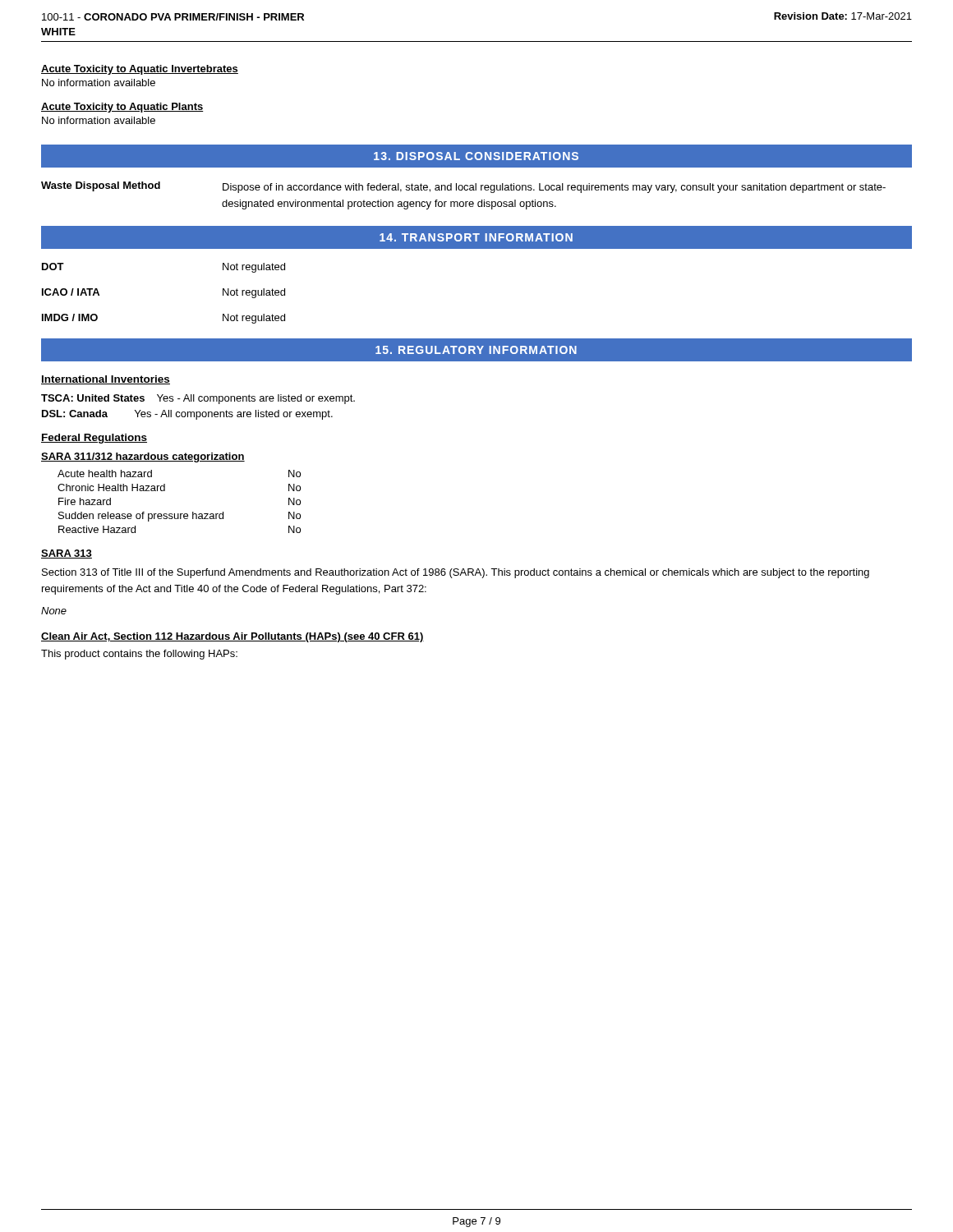
Task: Locate the block of text that opens with "TSCA: United States Yes"
Action: pos(198,398)
